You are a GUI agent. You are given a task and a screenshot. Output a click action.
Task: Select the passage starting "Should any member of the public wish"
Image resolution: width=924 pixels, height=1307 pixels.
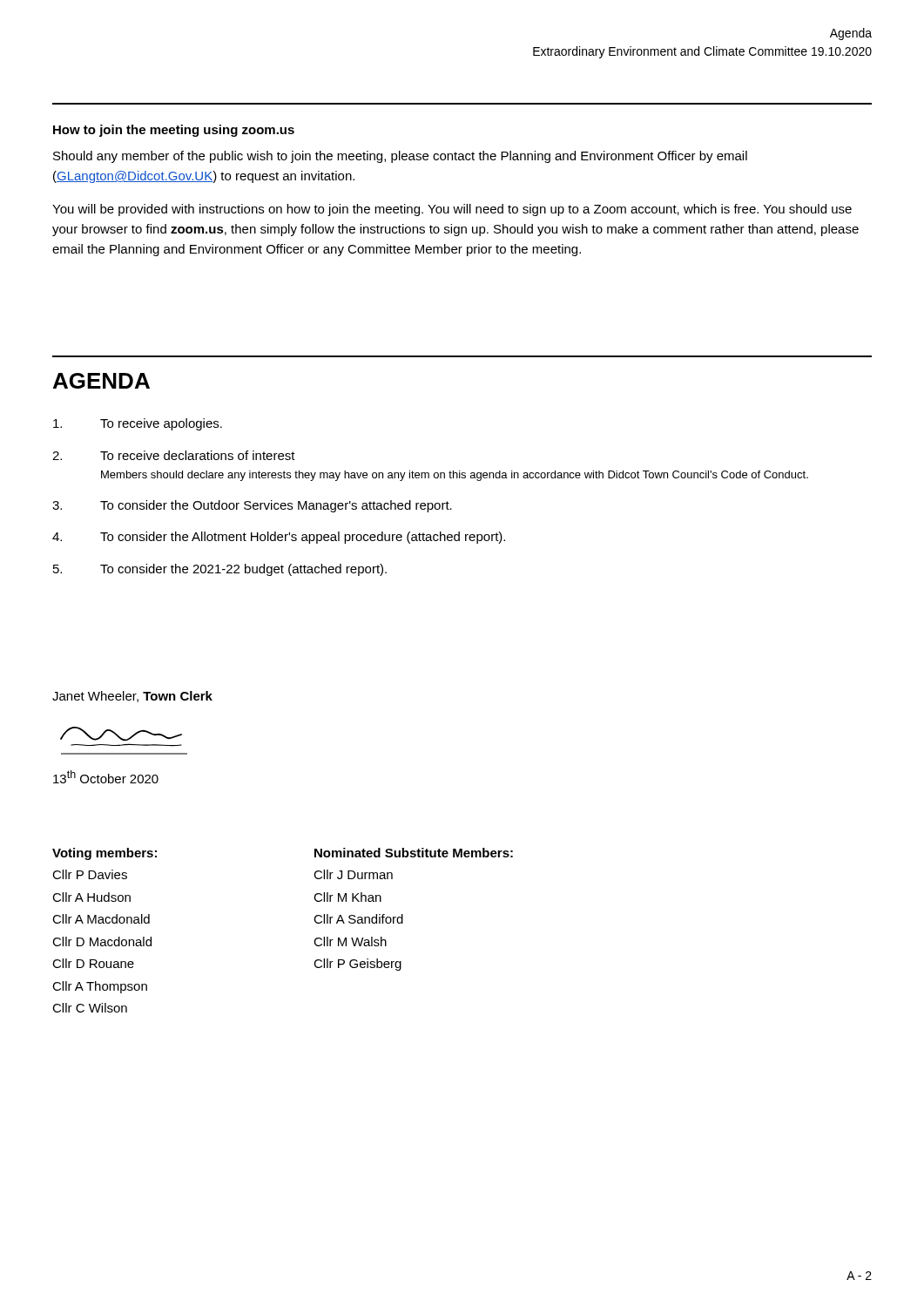462,202
